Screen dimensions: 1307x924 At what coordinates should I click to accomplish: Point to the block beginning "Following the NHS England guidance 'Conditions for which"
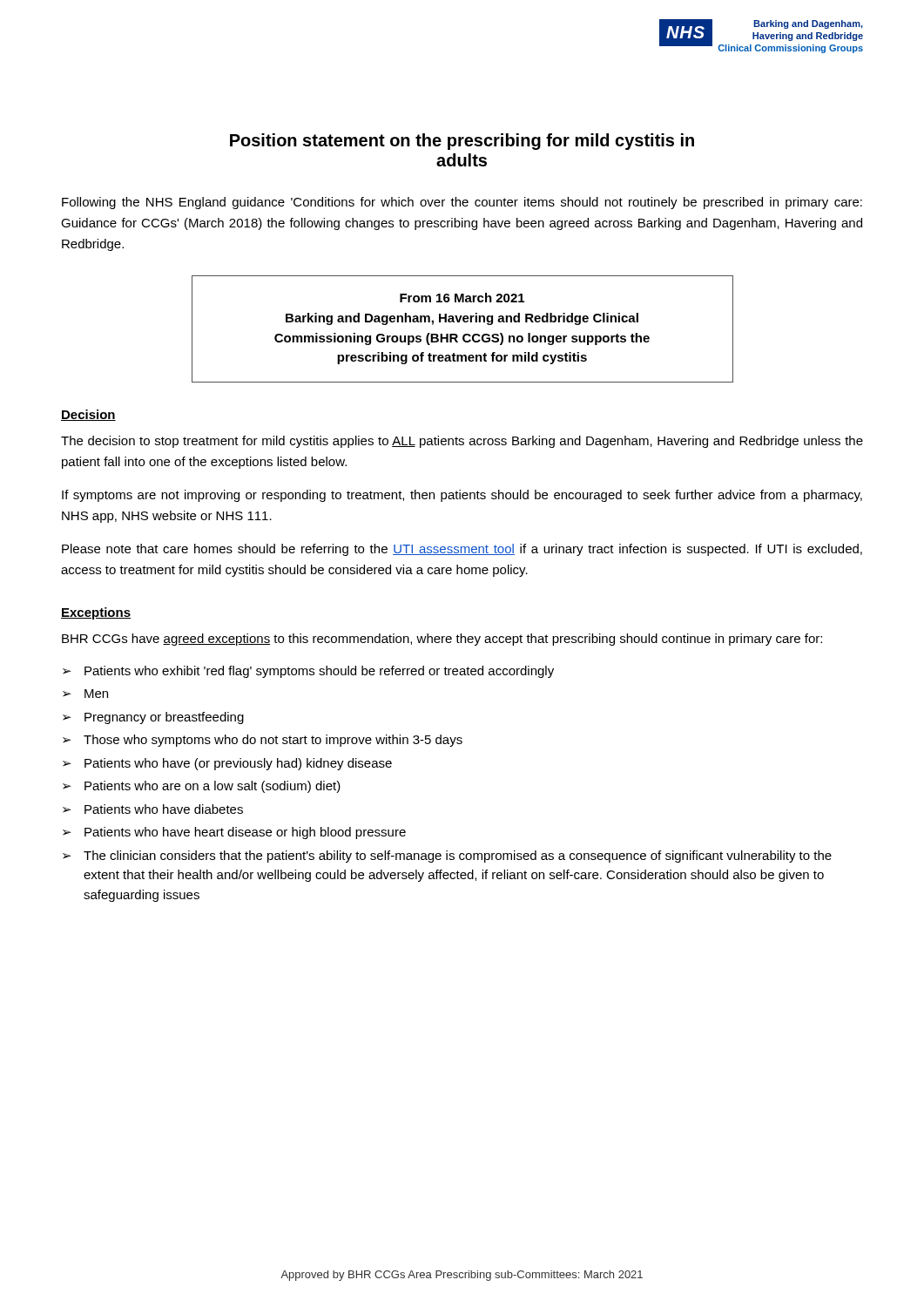(462, 223)
